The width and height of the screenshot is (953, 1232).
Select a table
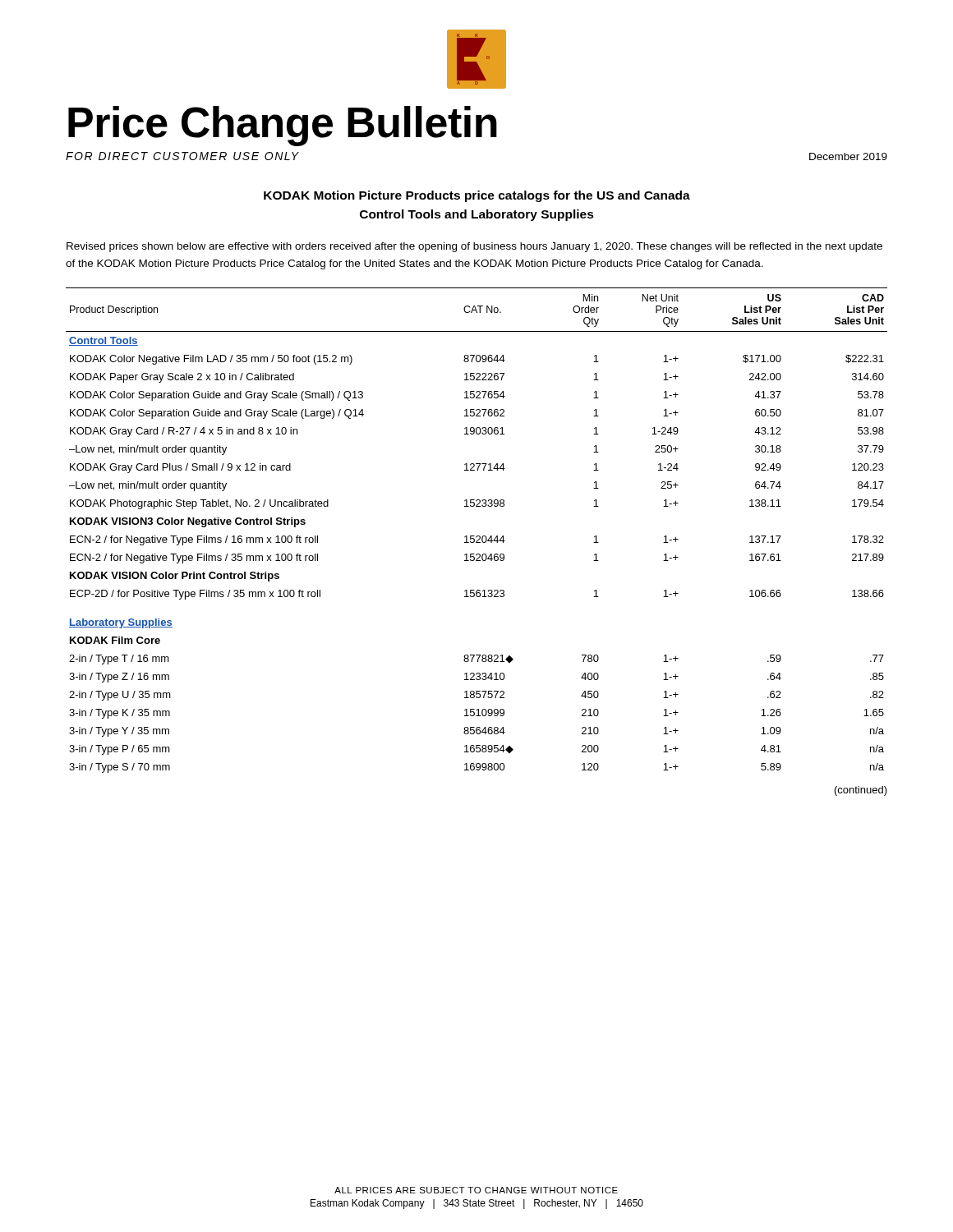click(x=476, y=531)
